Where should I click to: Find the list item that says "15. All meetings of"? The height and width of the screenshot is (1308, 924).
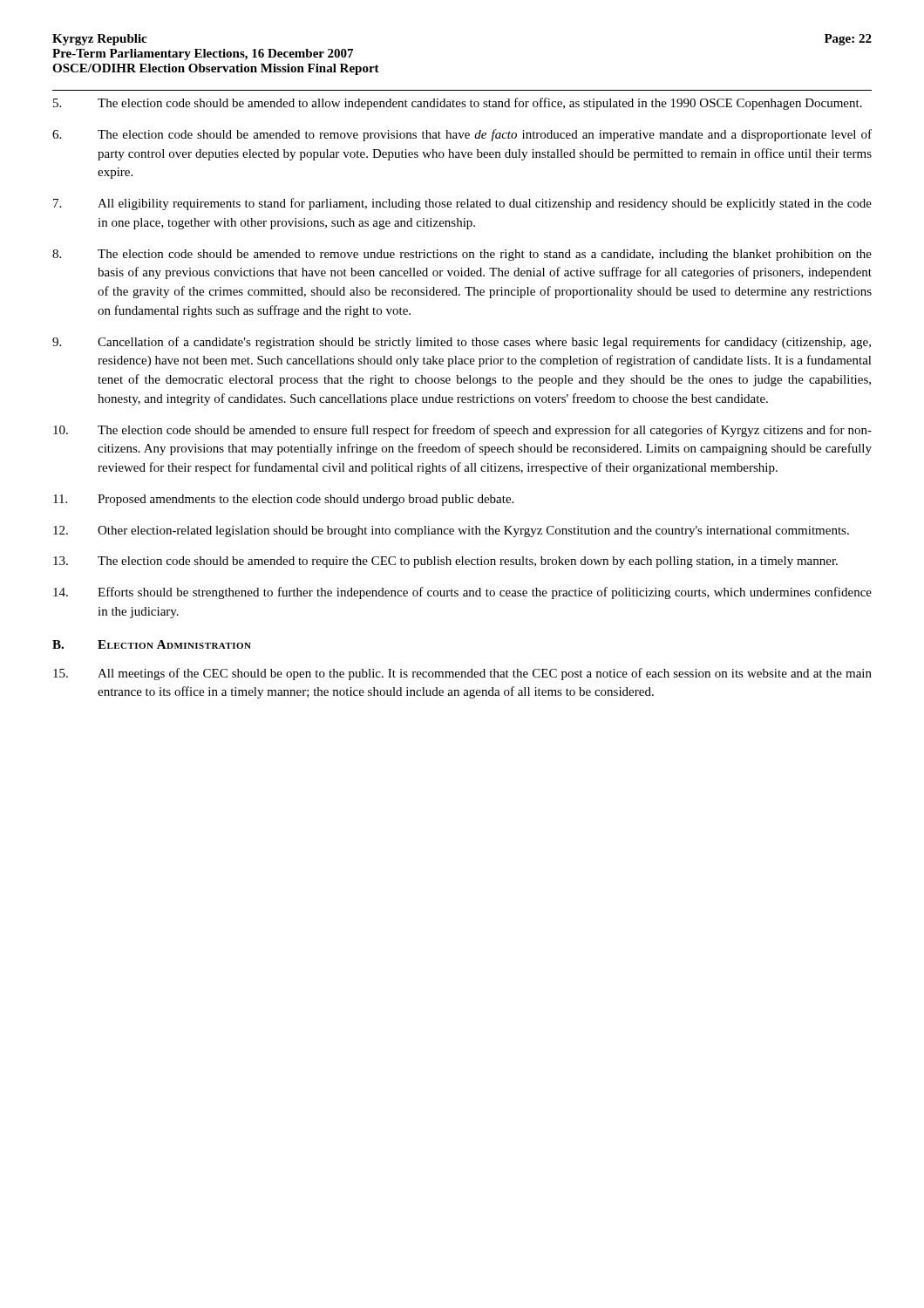tap(462, 683)
